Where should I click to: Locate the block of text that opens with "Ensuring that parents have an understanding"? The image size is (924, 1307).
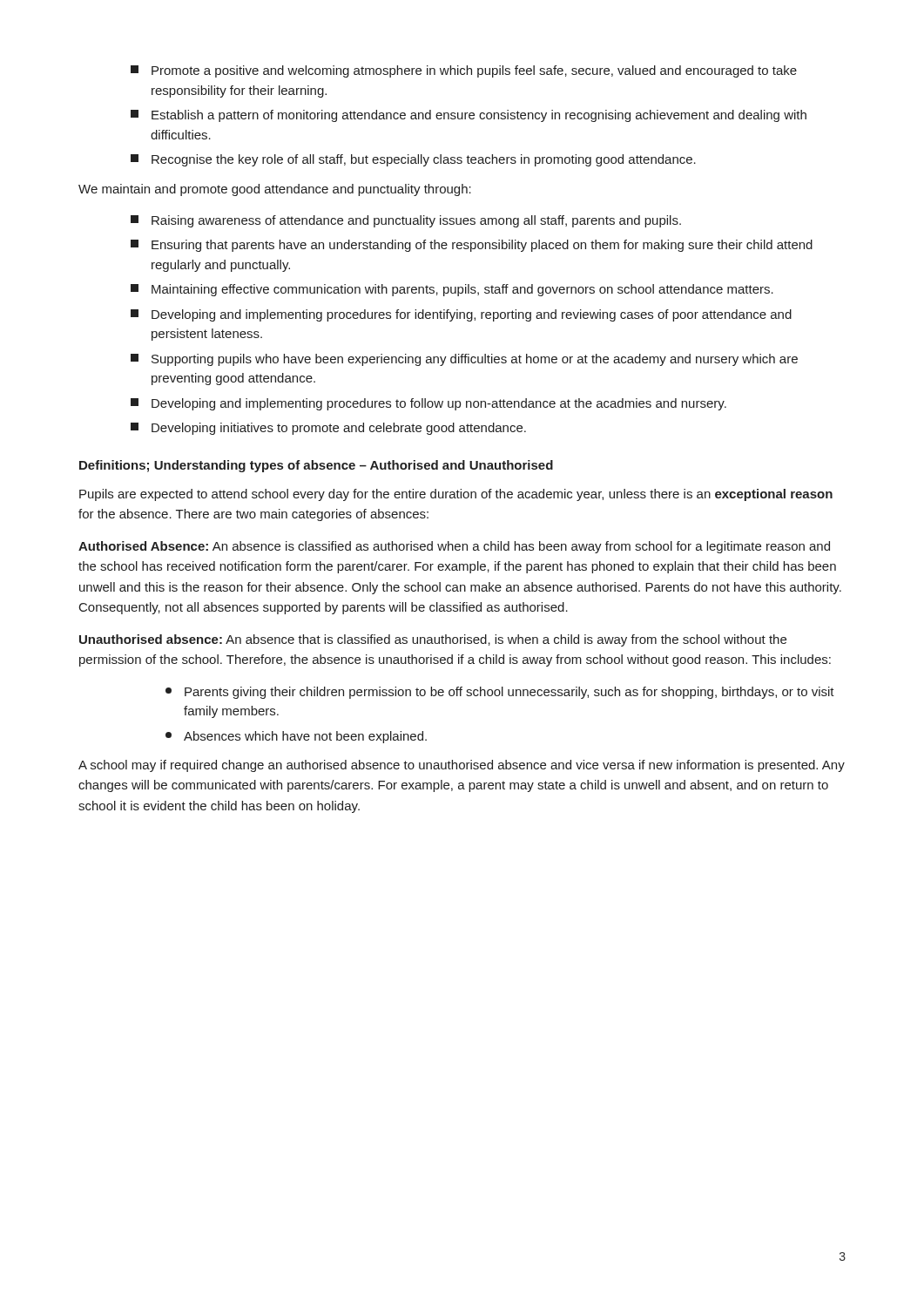point(488,255)
